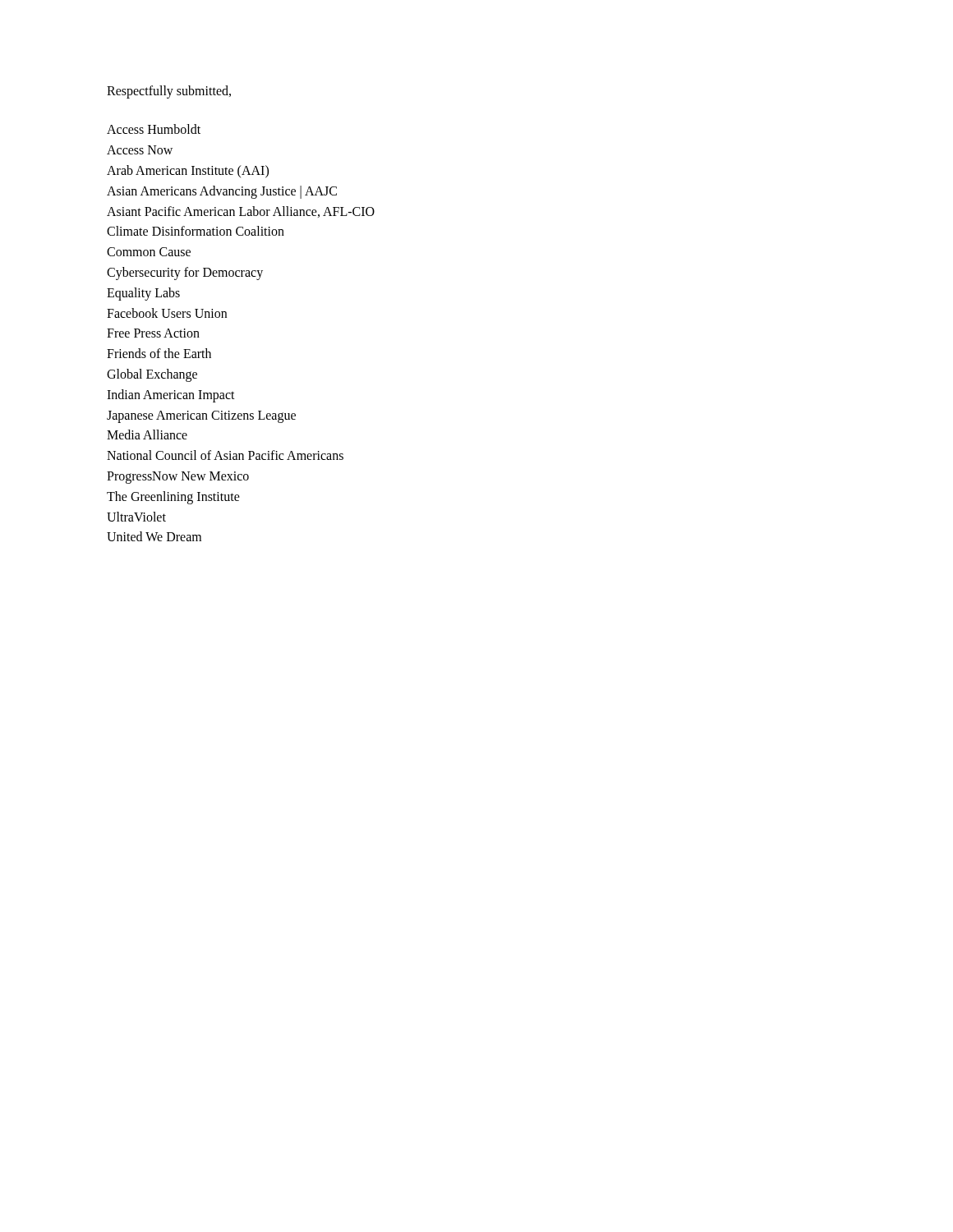Viewport: 953px width, 1232px height.
Task: Where does it say "Climate Disinformation Coalition"?
Action: (x=196, y=231)
